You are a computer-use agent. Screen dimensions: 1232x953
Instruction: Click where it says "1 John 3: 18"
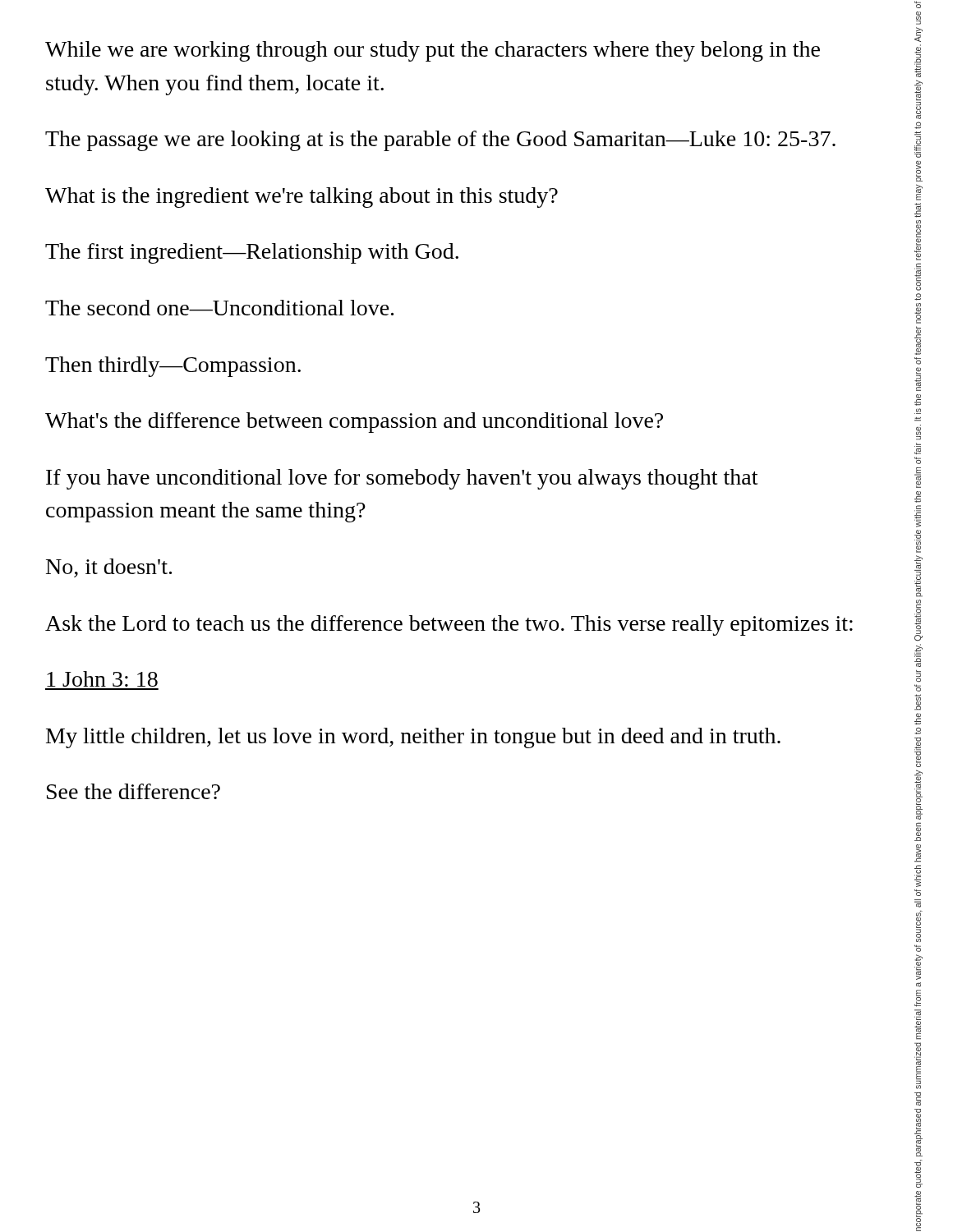[102, 679]
